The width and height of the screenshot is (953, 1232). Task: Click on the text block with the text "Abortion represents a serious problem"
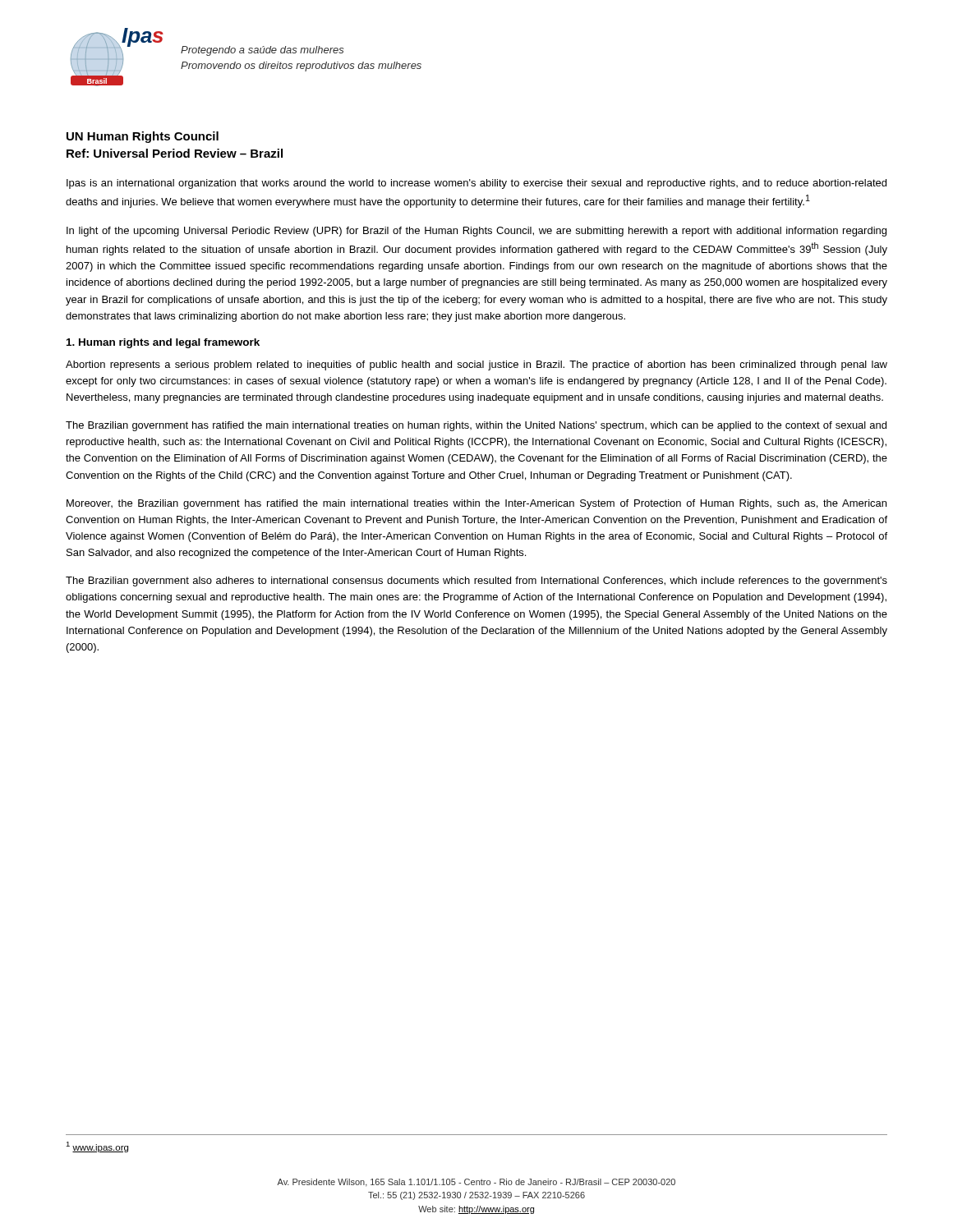(476, 381)
